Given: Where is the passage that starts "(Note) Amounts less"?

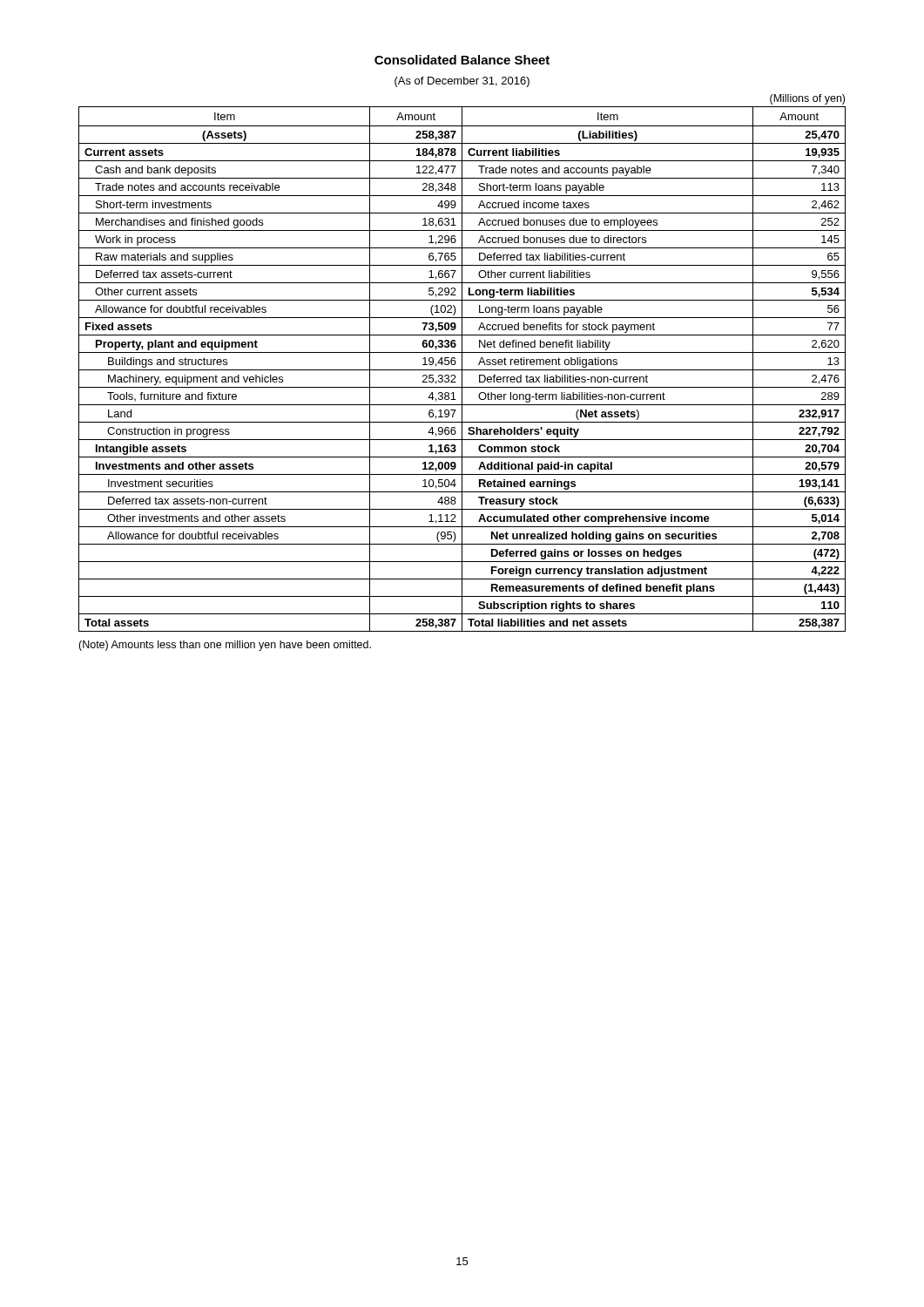Looking at the screenshot, I should click(x=225, y=645).
